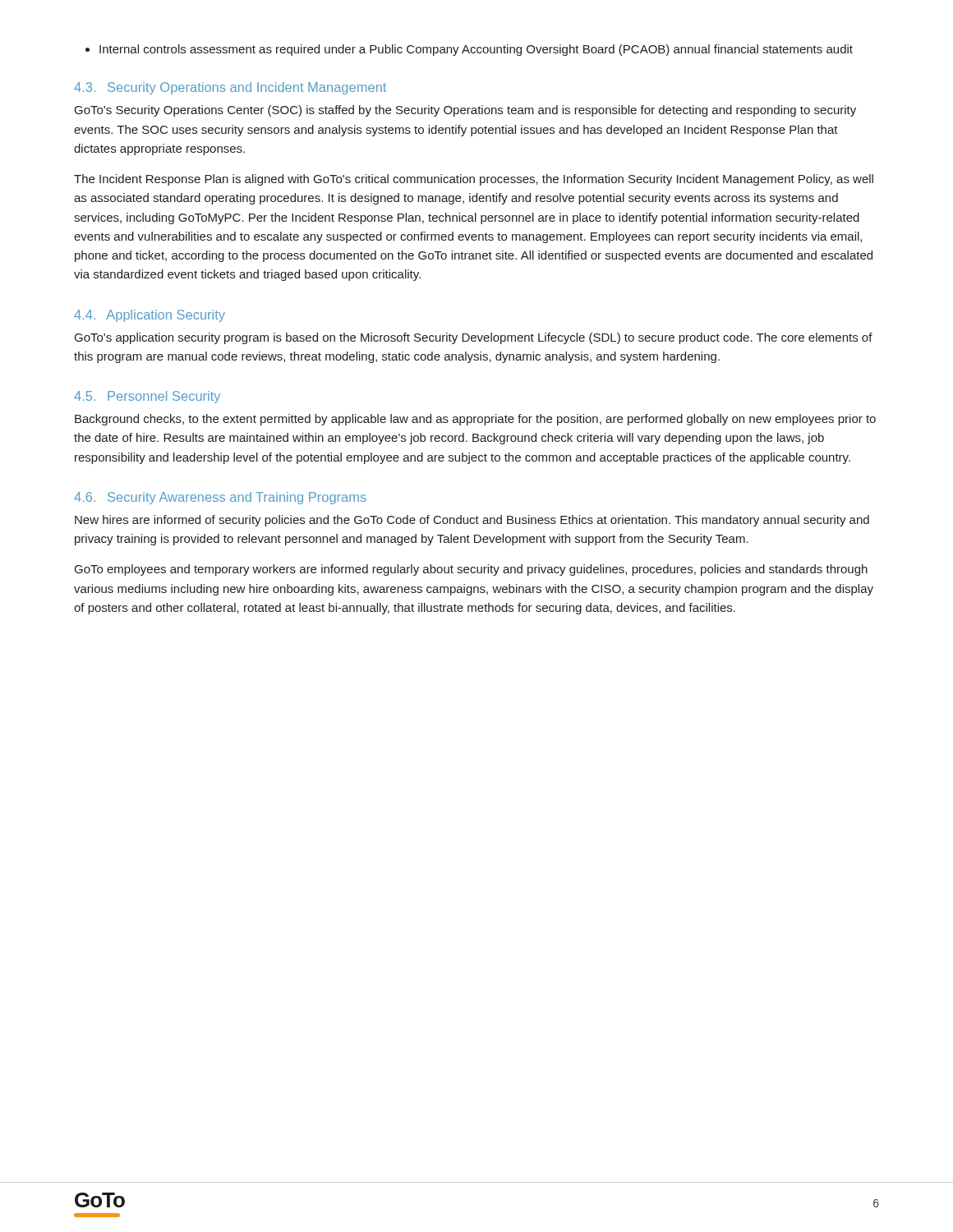This screenshot has width=953, height=1232.
Task: Click the passage that begins "GoTo's application security"
Action: pos(476,346)
